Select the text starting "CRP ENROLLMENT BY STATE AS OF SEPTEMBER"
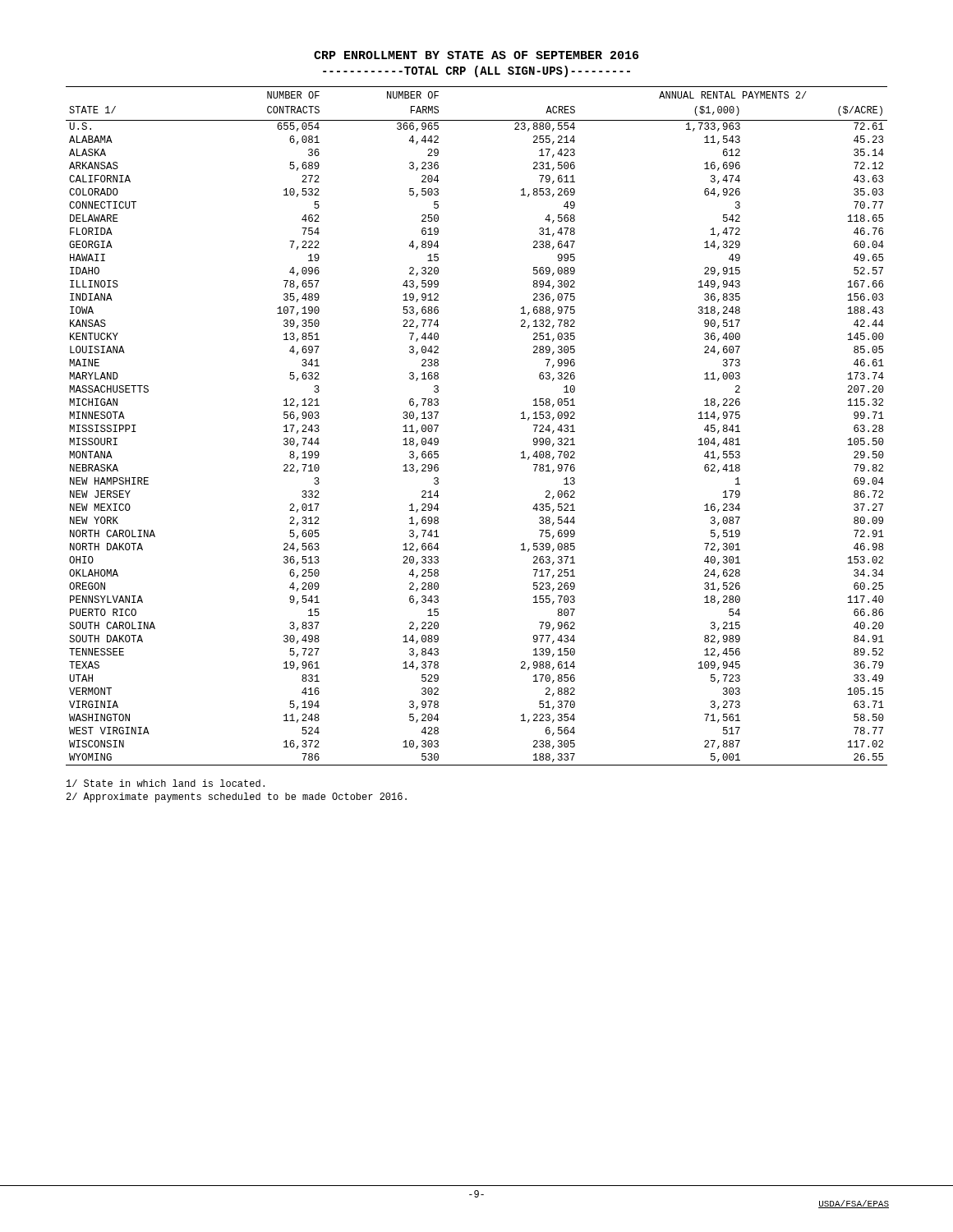 pos(476,56)
